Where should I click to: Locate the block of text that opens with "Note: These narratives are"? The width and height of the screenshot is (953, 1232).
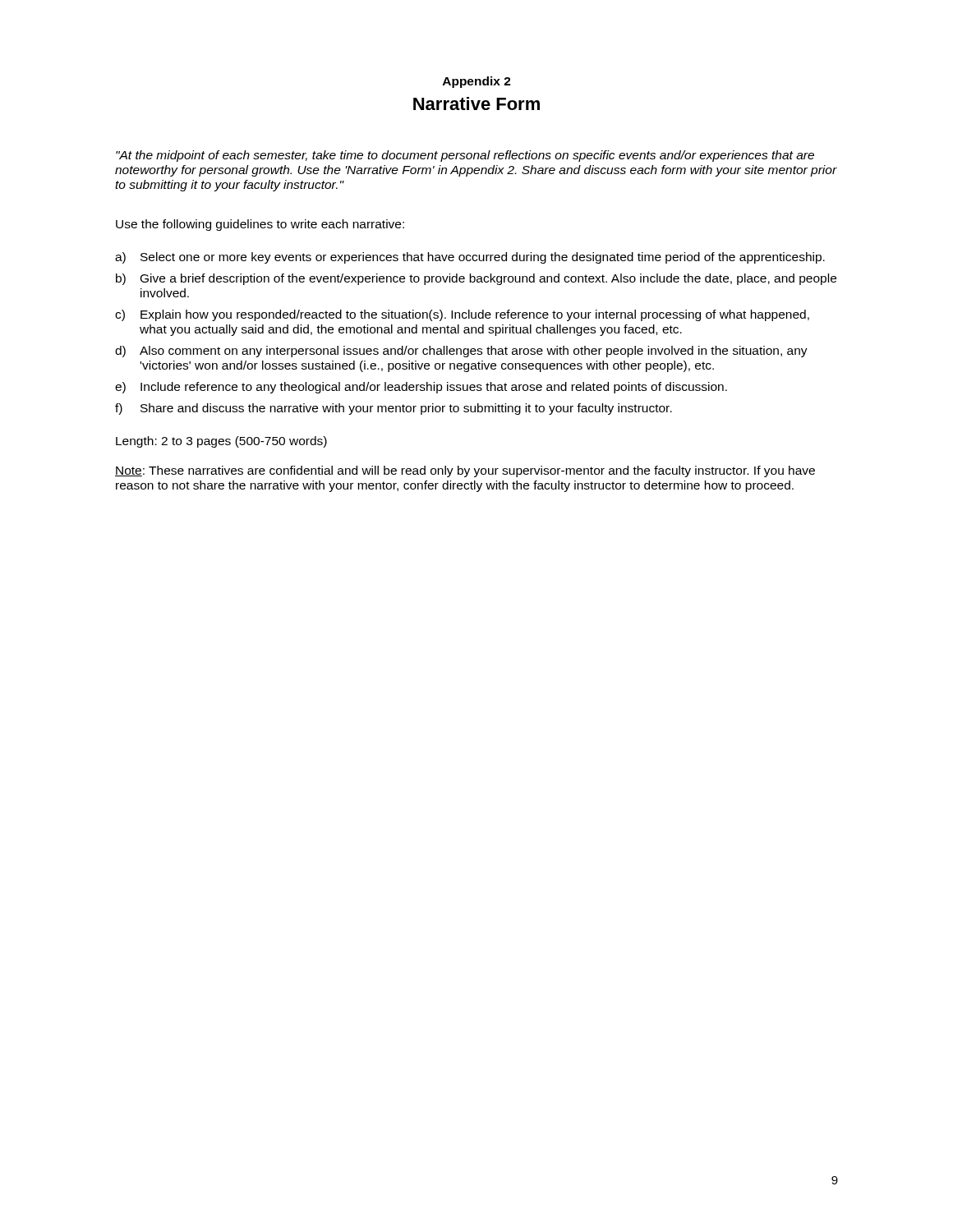click(465, 478)
